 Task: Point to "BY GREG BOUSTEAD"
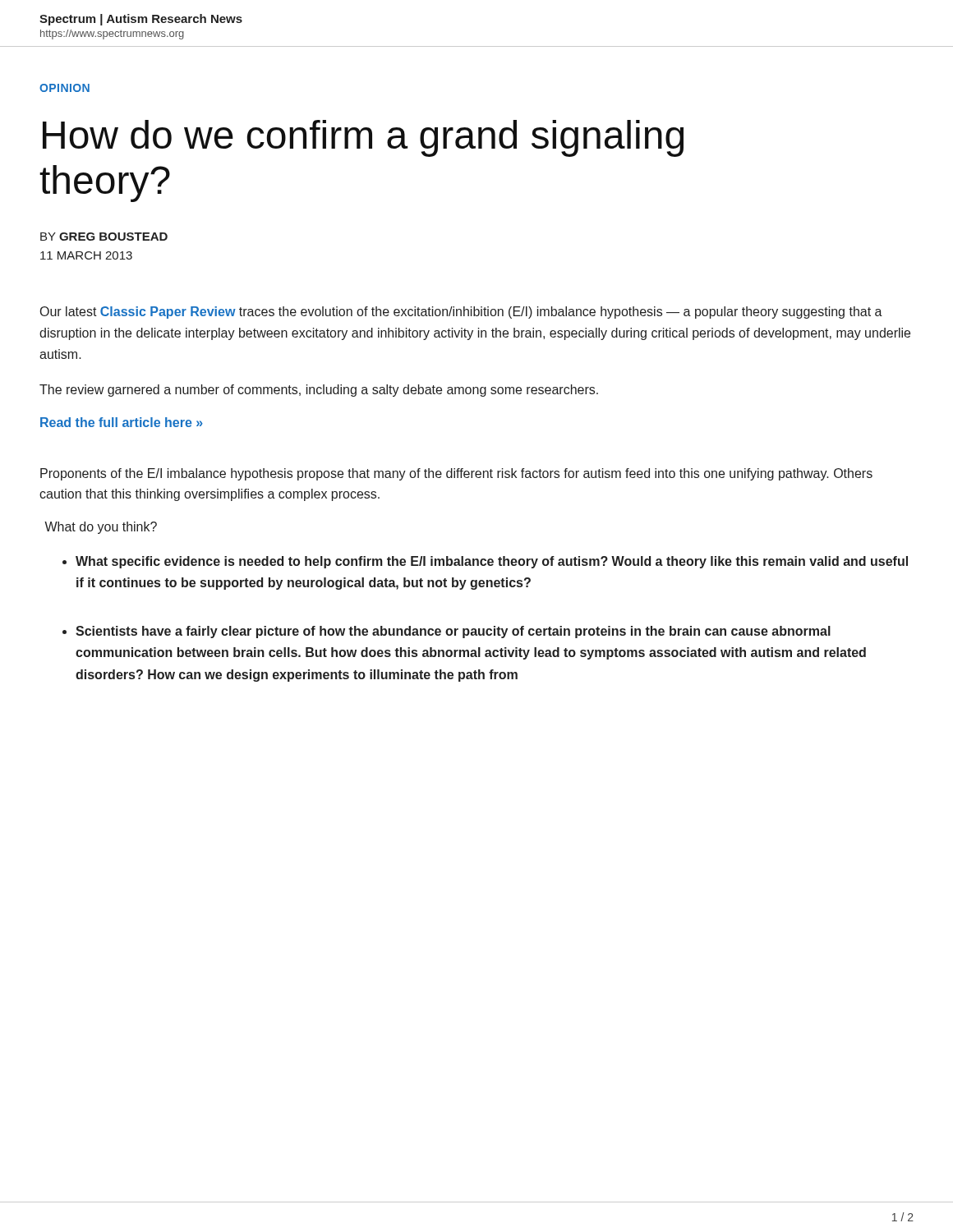[x=104, y=236]
